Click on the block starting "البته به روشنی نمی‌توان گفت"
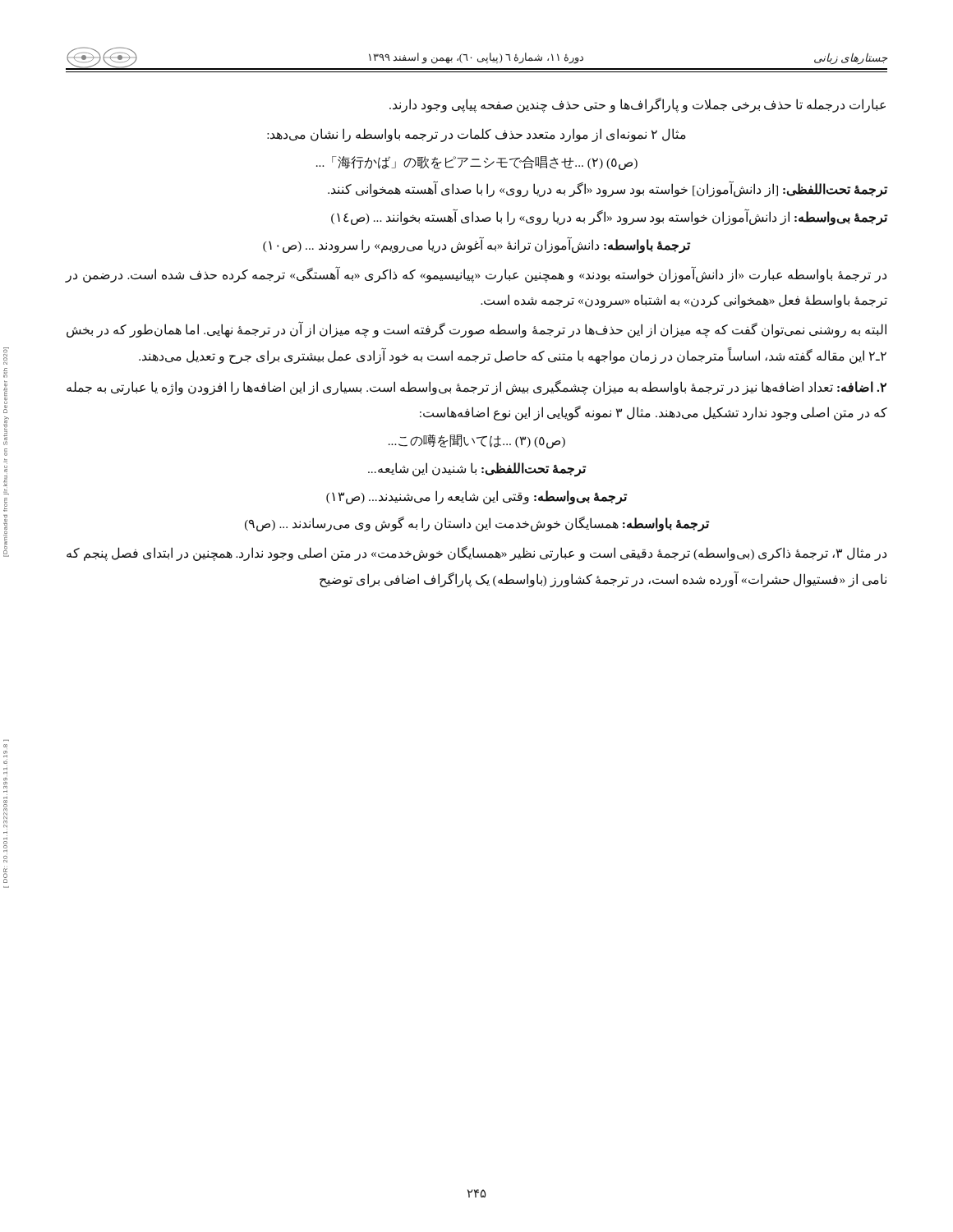The width and height of the screenshot is (953, 1232). pyautogui.click(x=476, y=343)
